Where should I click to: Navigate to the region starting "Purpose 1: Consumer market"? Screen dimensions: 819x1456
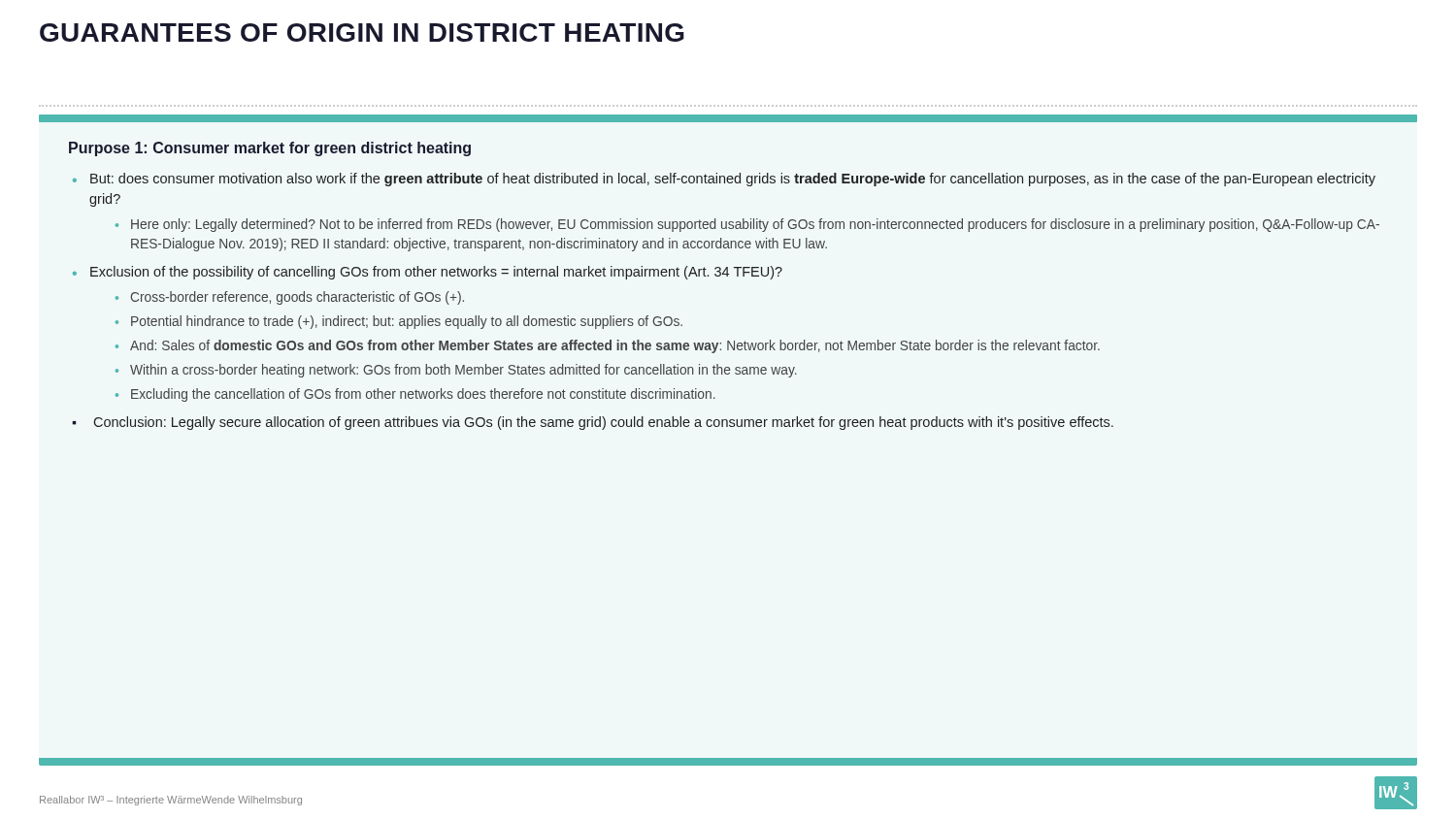point(270,148)
